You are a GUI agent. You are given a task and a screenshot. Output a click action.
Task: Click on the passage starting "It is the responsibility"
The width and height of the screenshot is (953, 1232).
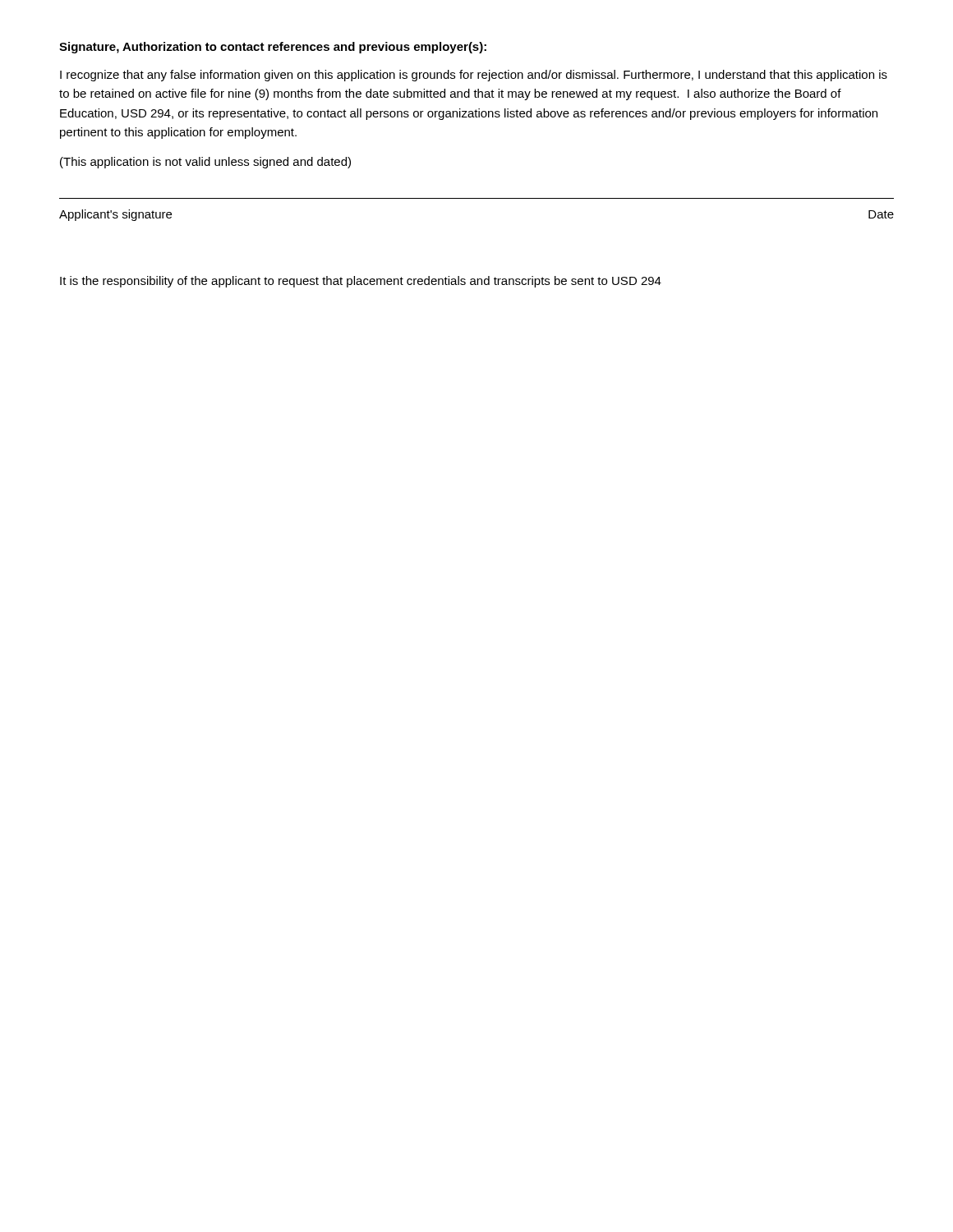[x=360, y=280]
